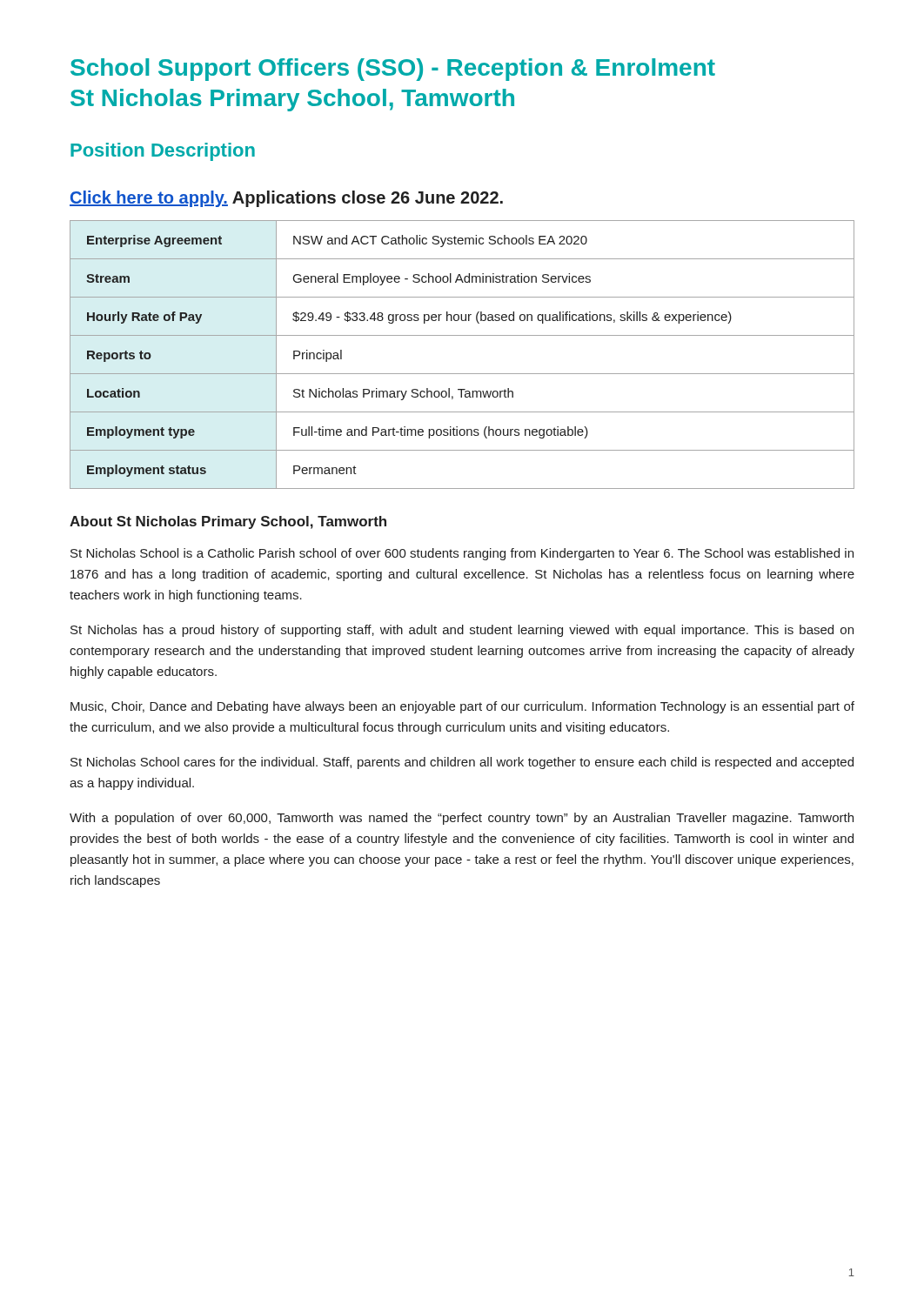Select the text block that says "St Nicholas School cares for the individual. Staff,"

click(x=462, y=772)
